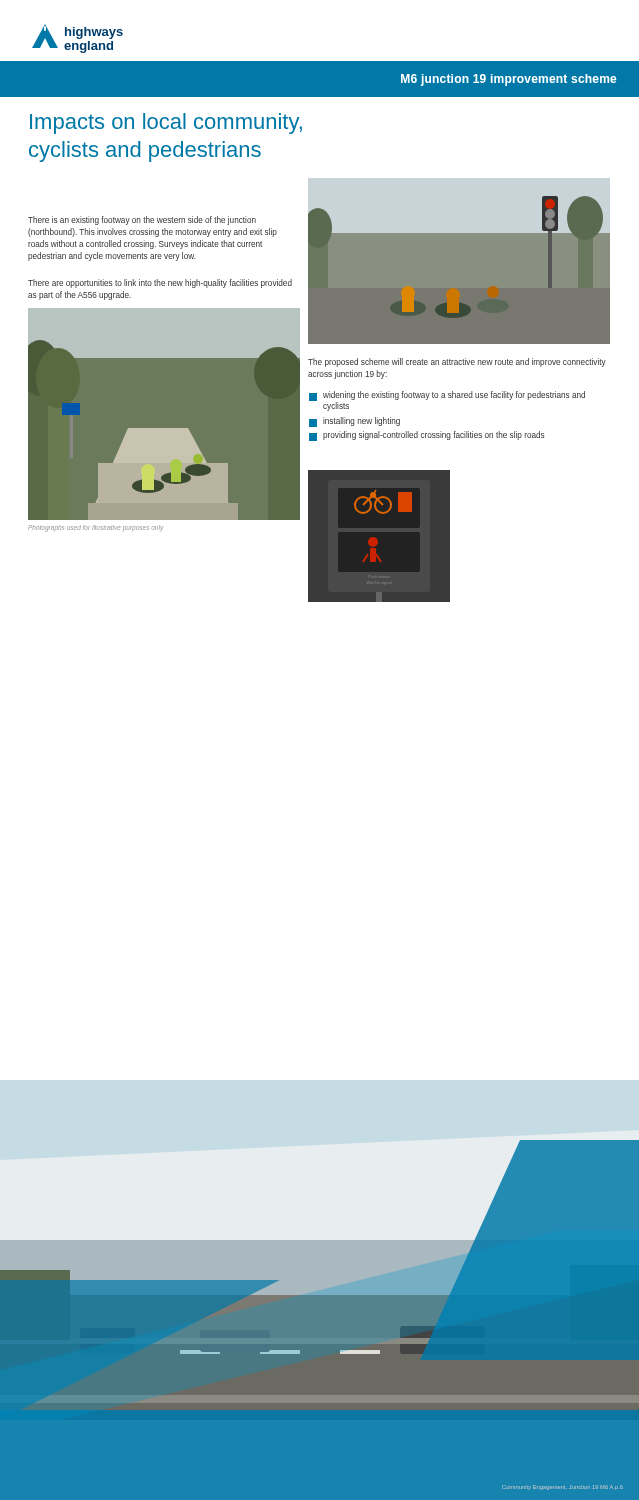Select the text starting "Impacts on local community, cyclists and pedestrians"

pos(166,135)
